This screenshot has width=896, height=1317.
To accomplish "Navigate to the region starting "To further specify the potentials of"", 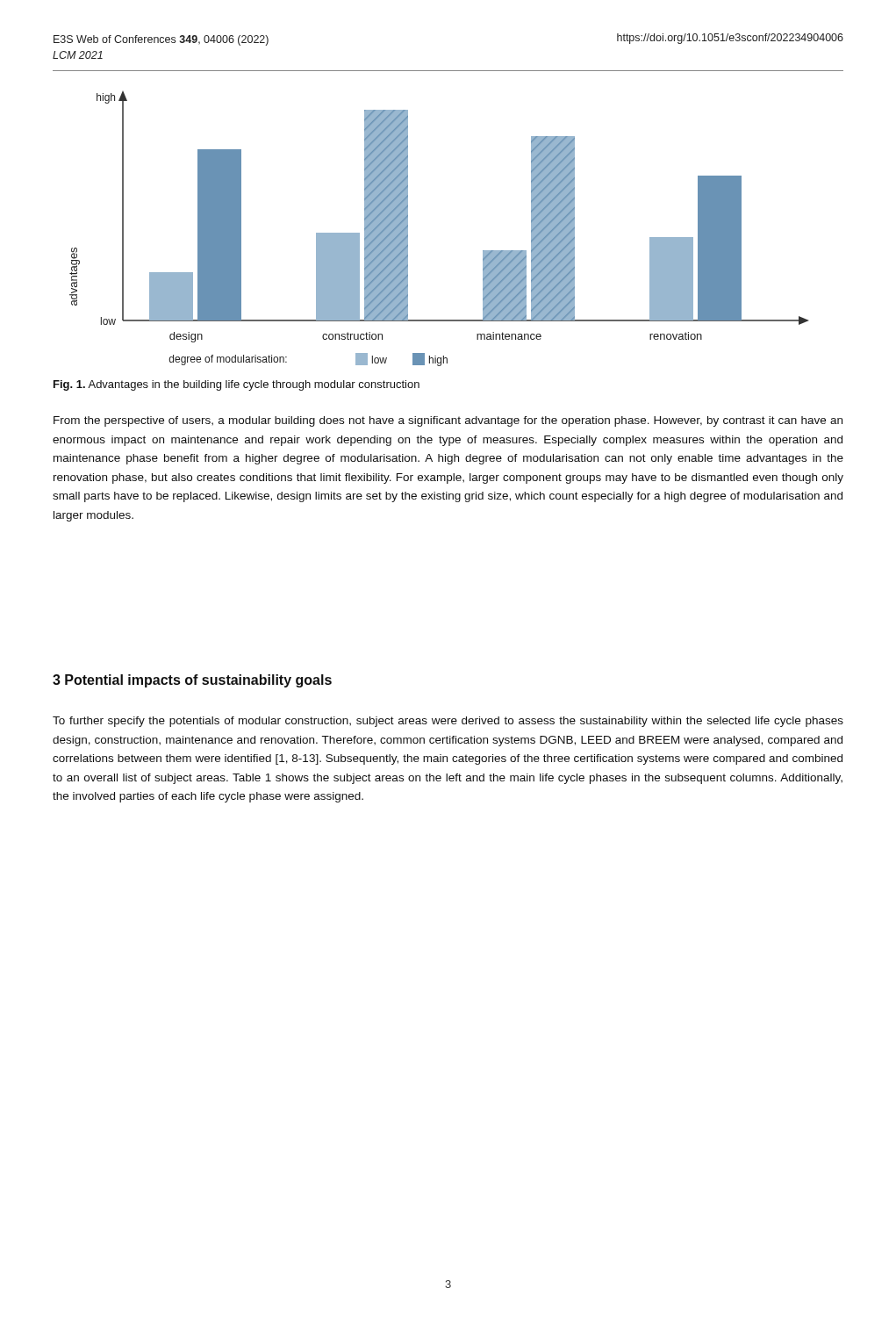I will (448, 758).
